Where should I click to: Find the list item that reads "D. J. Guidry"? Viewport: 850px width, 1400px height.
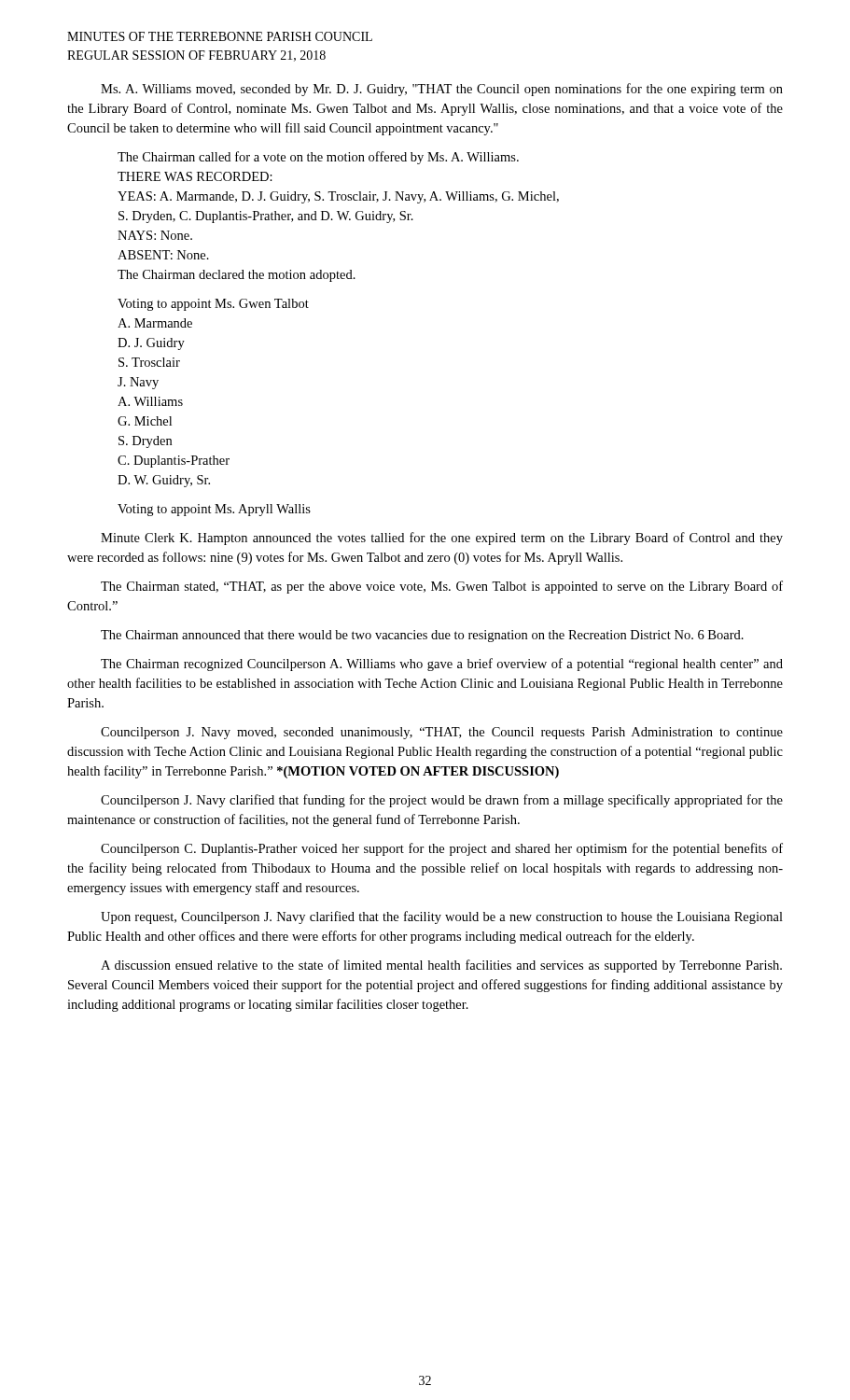point(151,344)
